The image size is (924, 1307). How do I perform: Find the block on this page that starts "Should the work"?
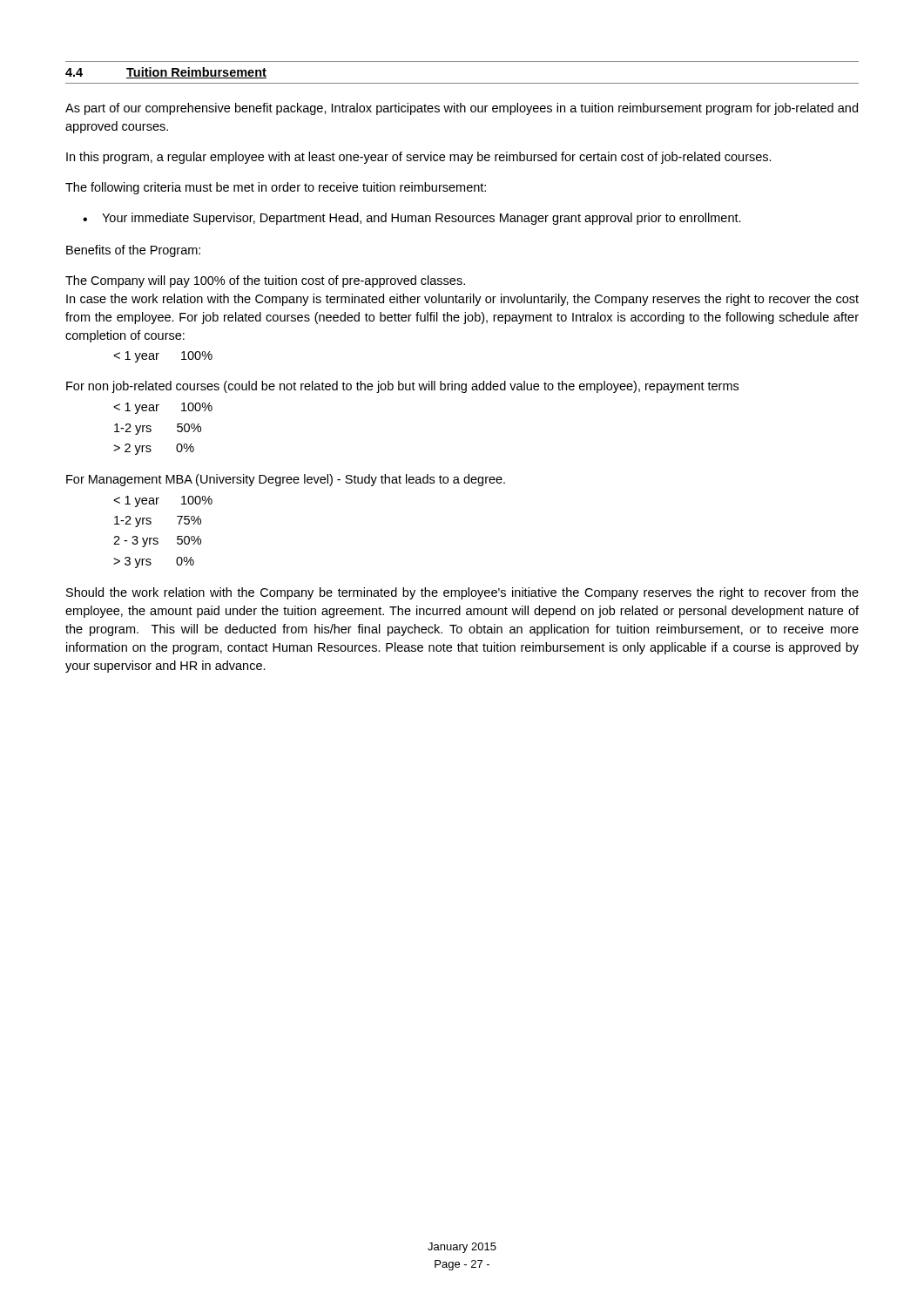[x=462, y=629]
